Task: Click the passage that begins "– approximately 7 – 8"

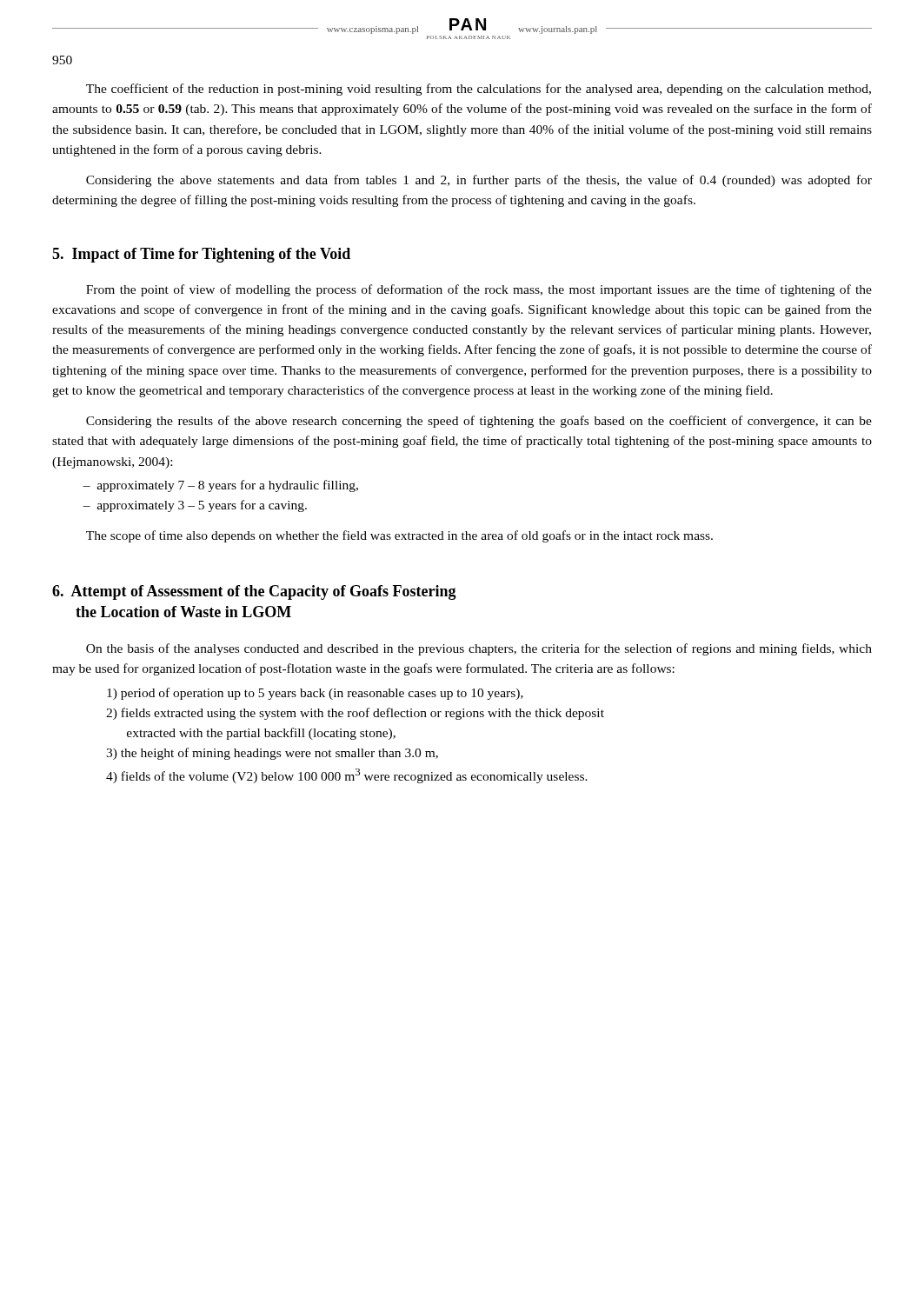Action: click(221, 484)
